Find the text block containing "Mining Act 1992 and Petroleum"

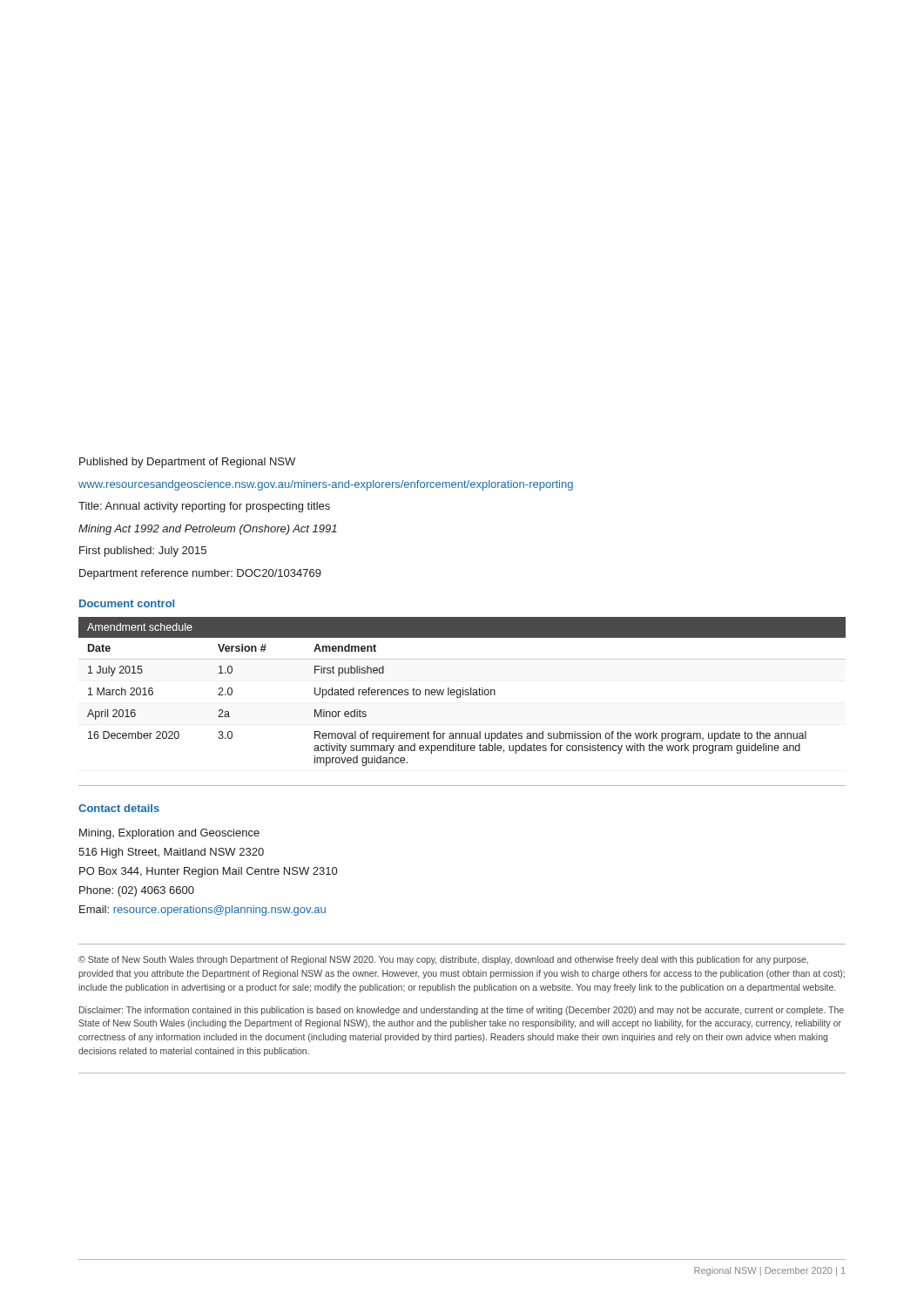point(208,528)
